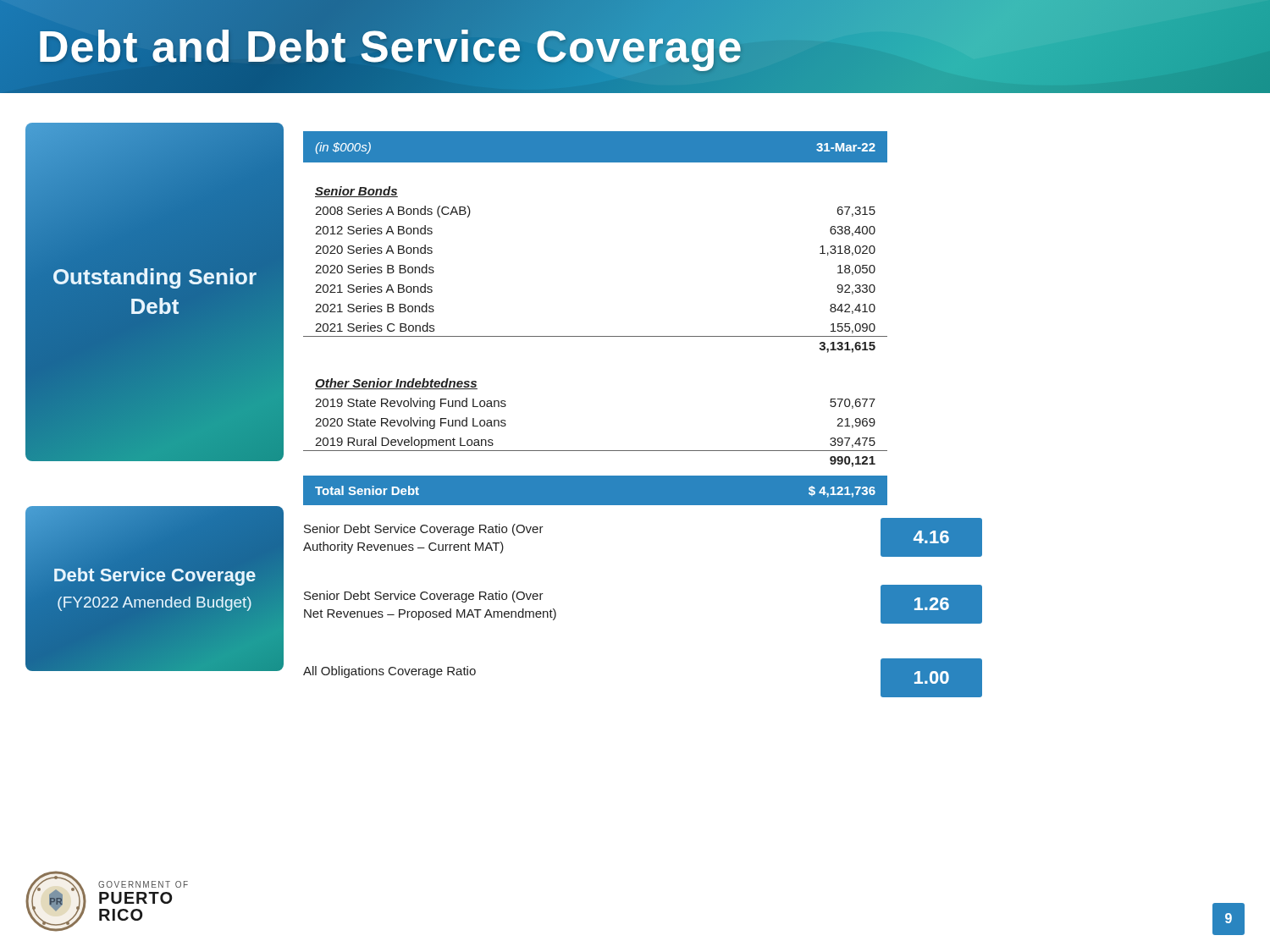1270x952 pixels.
Task: Find the table that mentions "(in $000s)"
Action: [595, 318]
